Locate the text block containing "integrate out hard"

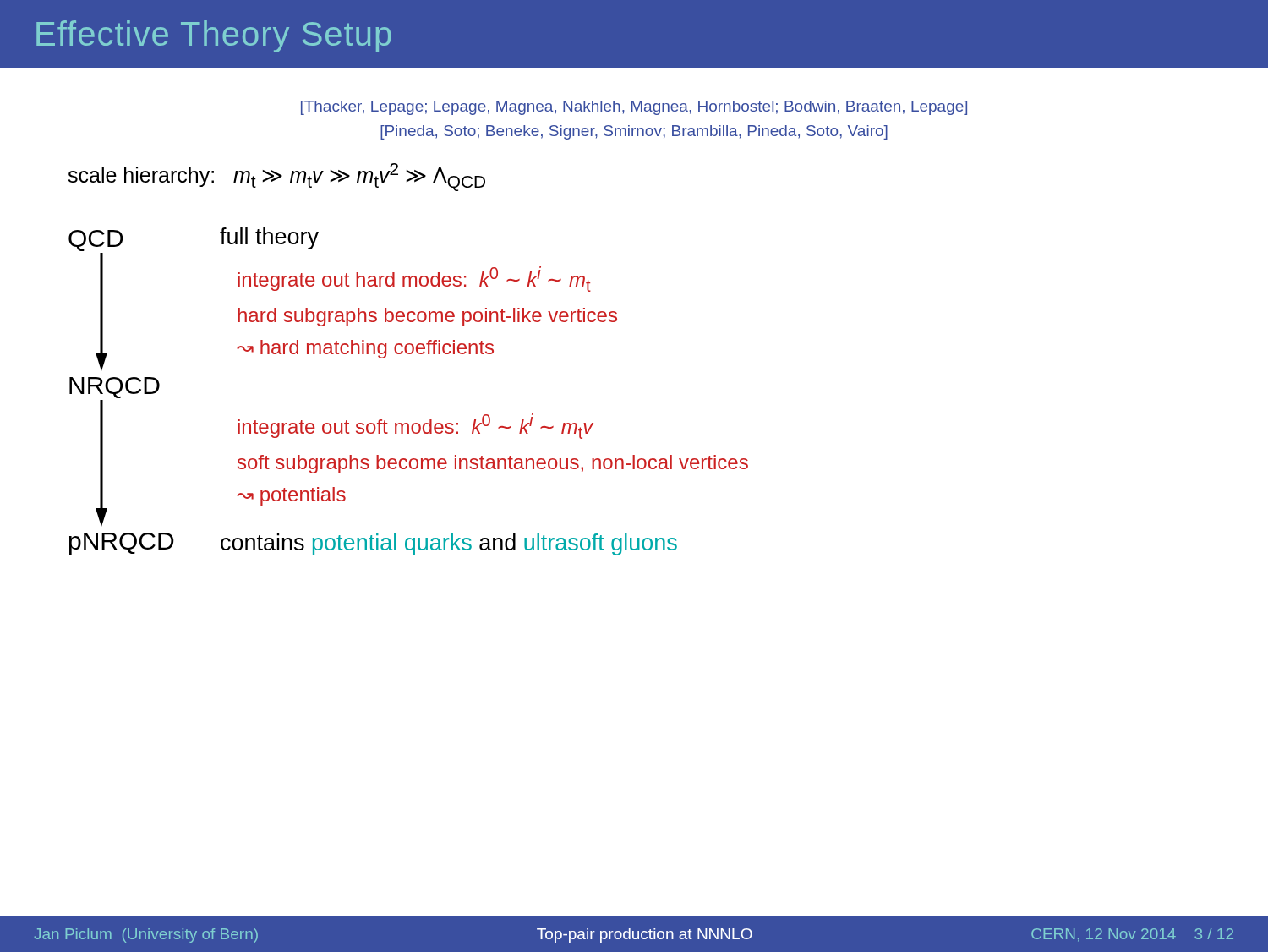point(427,311)
